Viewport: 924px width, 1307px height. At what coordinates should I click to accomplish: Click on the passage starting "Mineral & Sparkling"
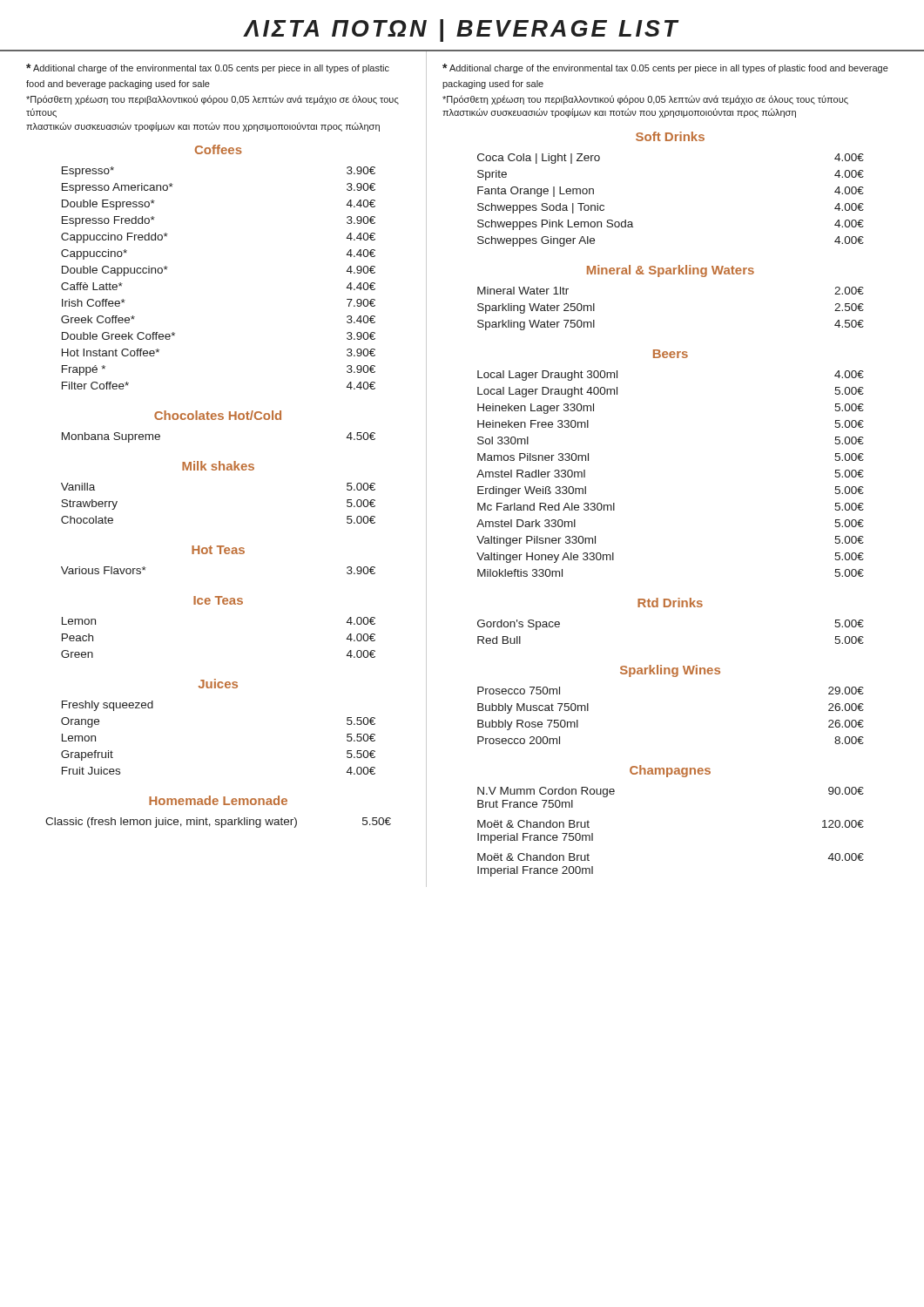670,269
